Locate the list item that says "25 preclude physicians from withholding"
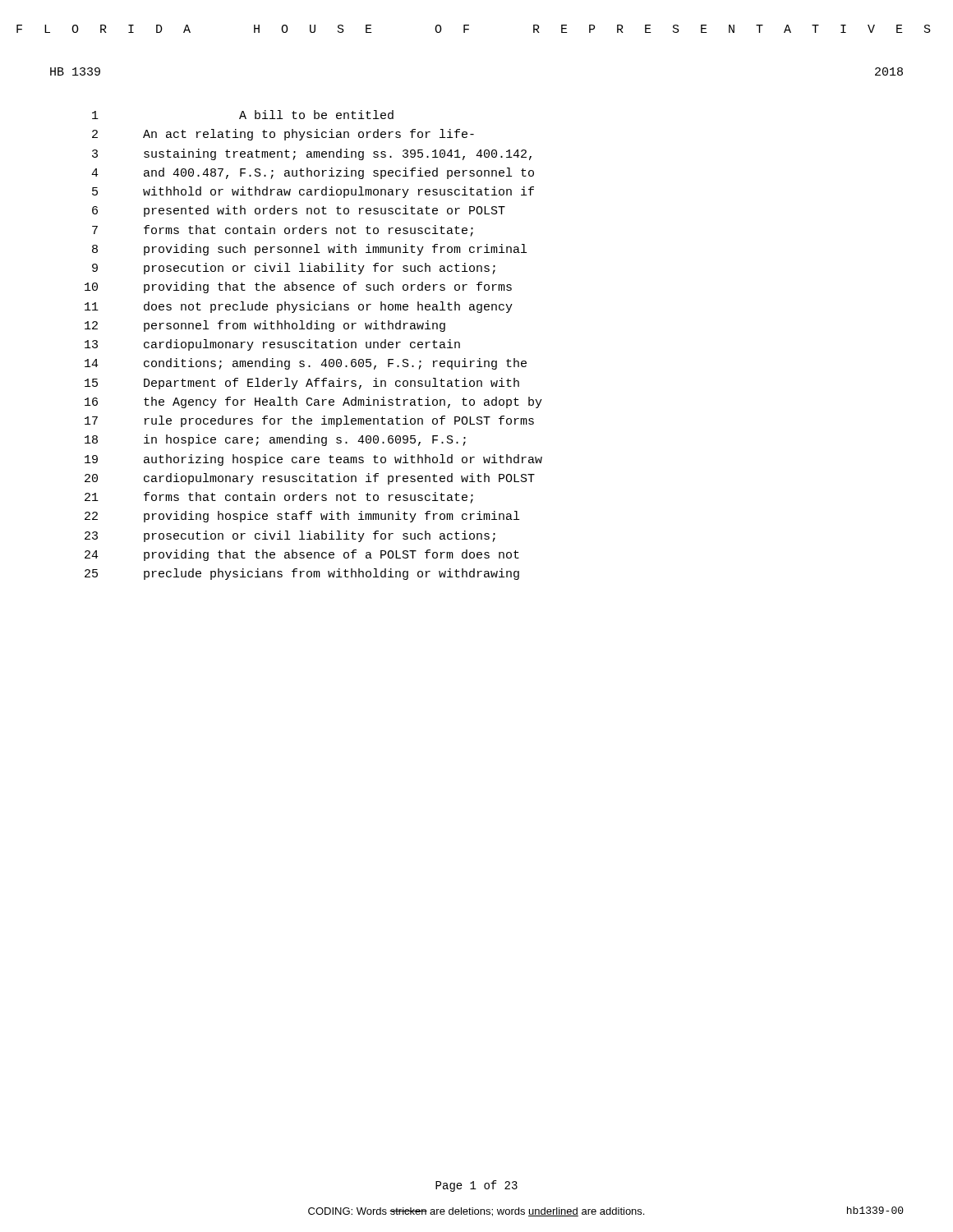 pos(476,575)
